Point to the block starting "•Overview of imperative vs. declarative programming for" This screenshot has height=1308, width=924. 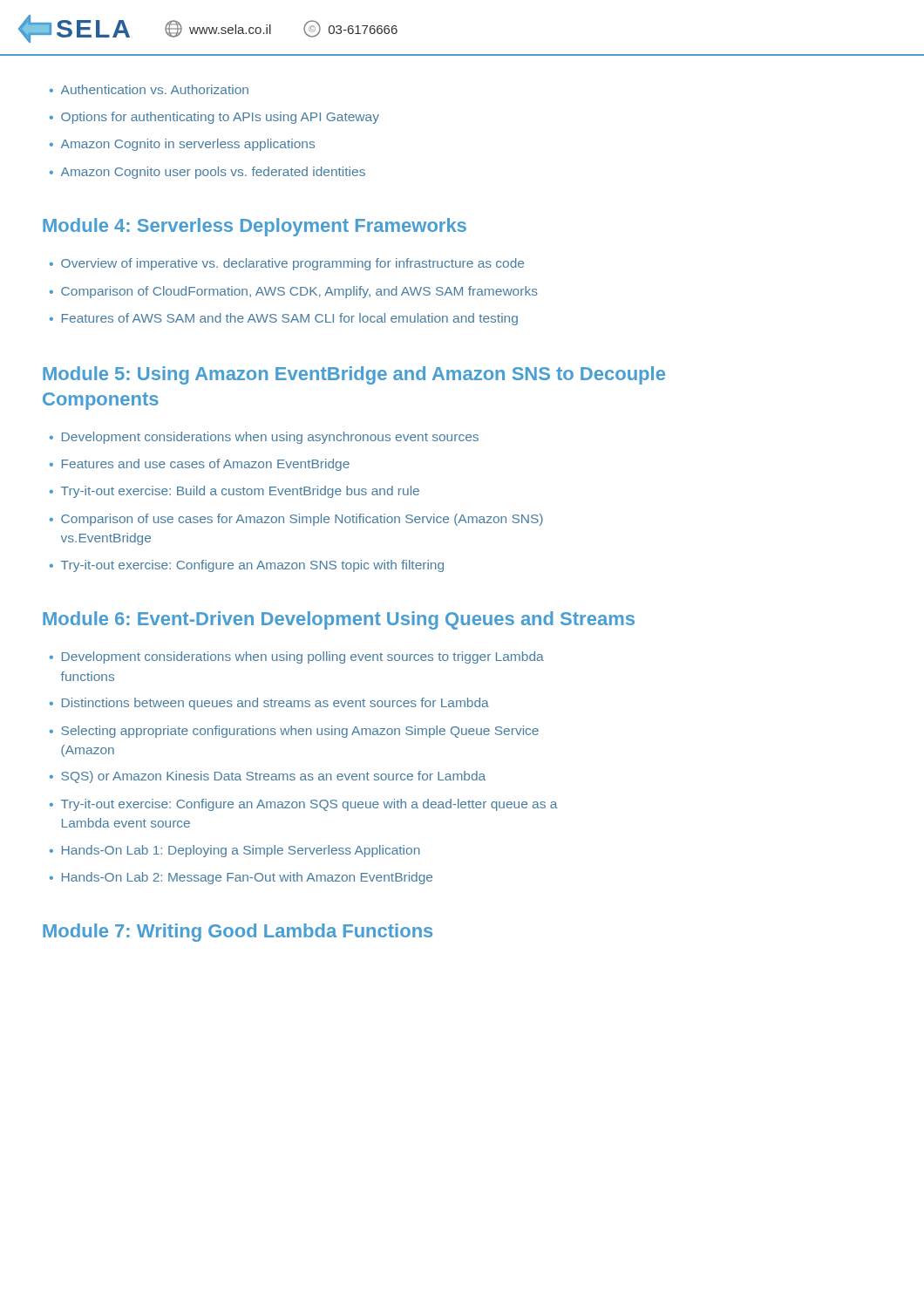coord(287,264)
